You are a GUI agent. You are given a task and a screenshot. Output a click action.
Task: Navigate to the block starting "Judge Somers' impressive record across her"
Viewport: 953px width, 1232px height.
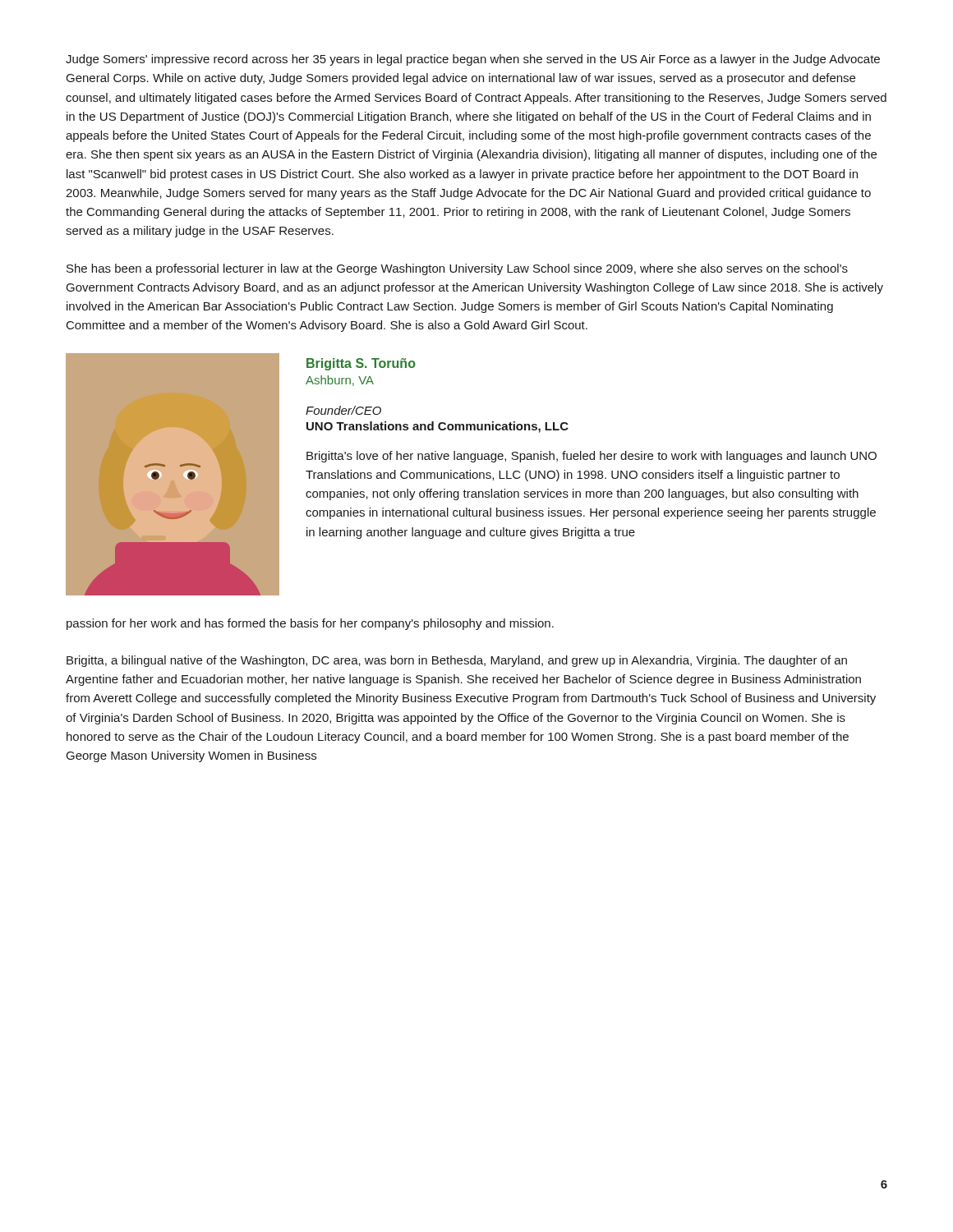coord(476,145)
